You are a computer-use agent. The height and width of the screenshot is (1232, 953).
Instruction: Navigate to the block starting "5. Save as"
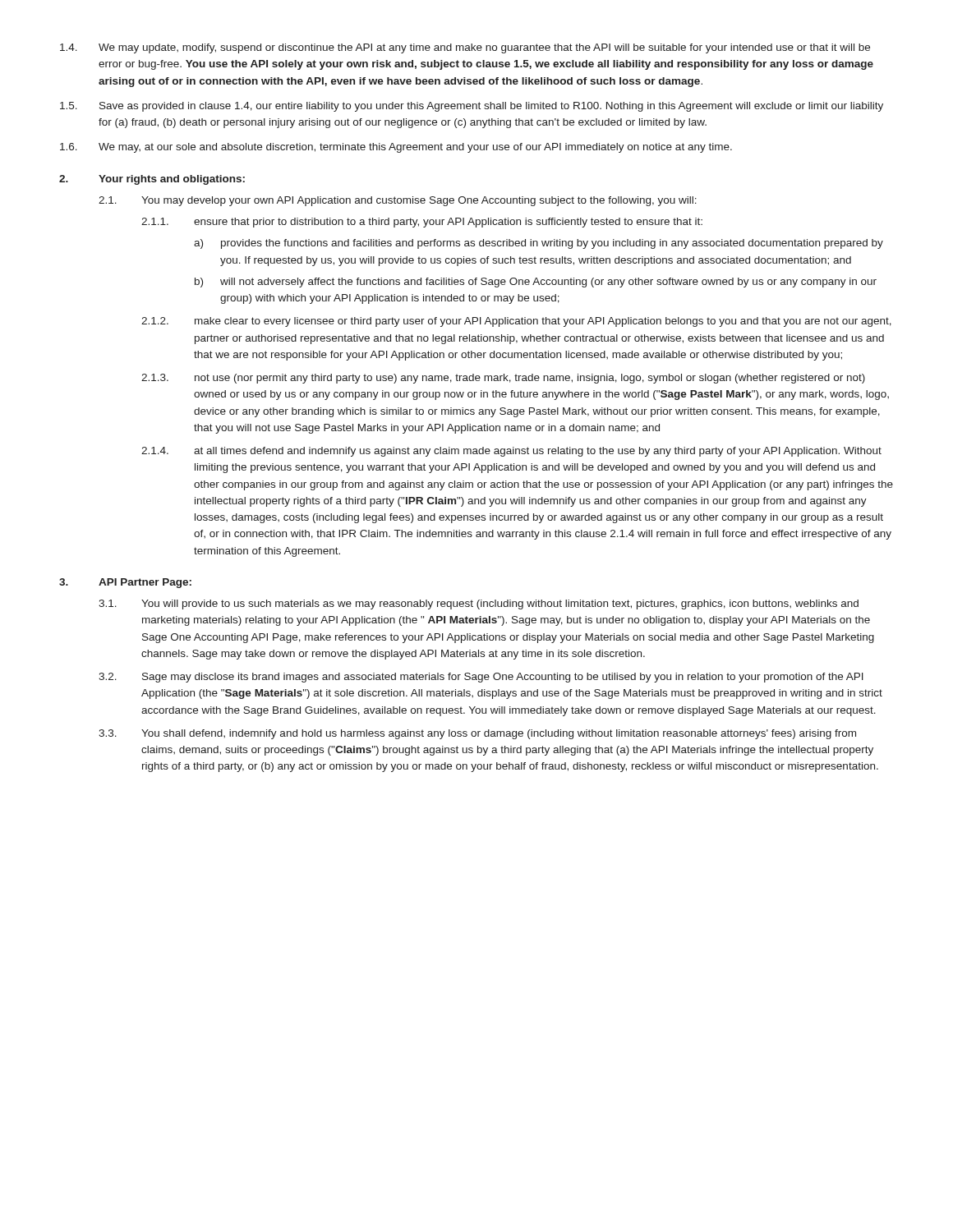coord(476,114)
